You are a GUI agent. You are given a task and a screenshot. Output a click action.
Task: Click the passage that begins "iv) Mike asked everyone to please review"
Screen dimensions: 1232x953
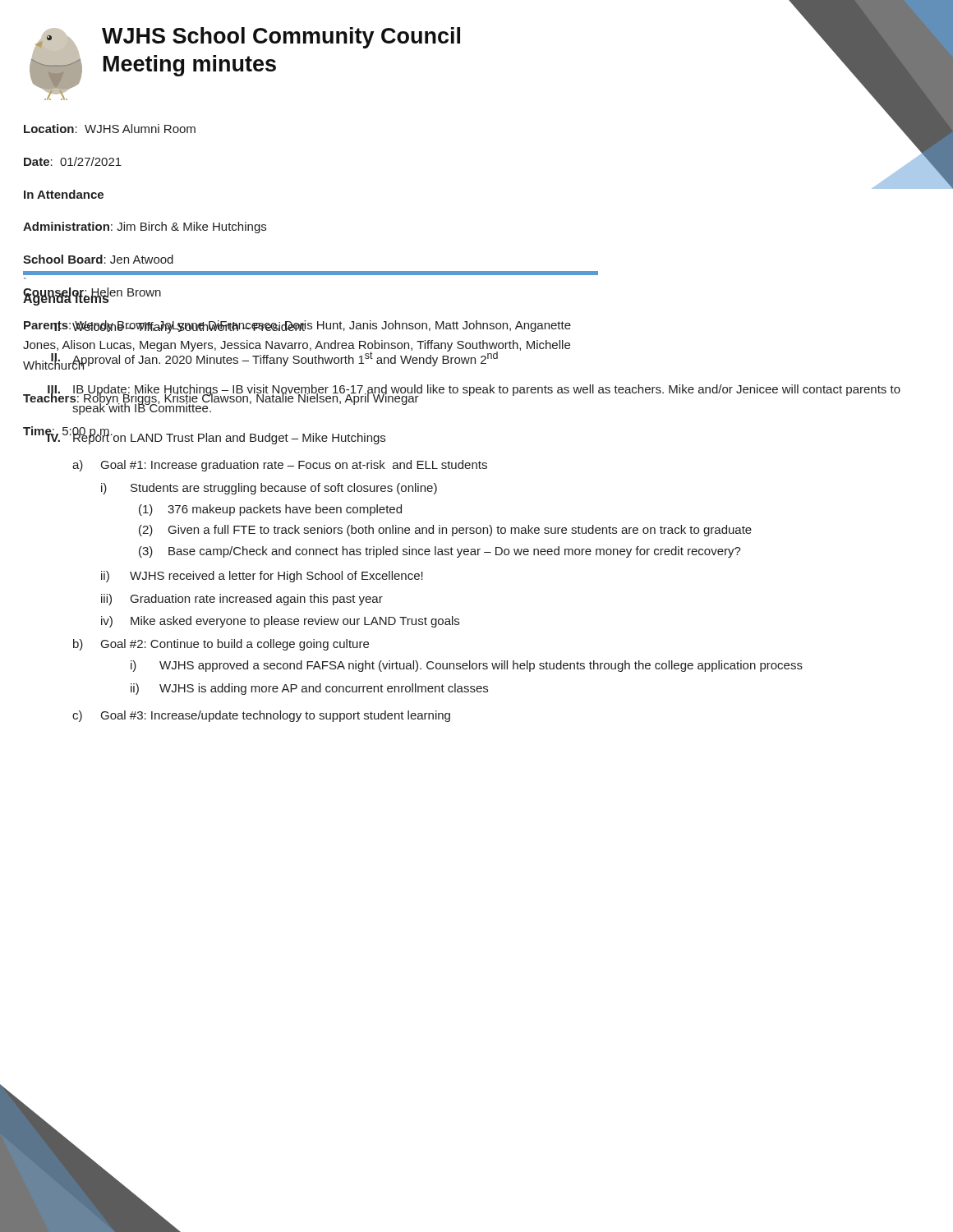(x=280, y=621)
